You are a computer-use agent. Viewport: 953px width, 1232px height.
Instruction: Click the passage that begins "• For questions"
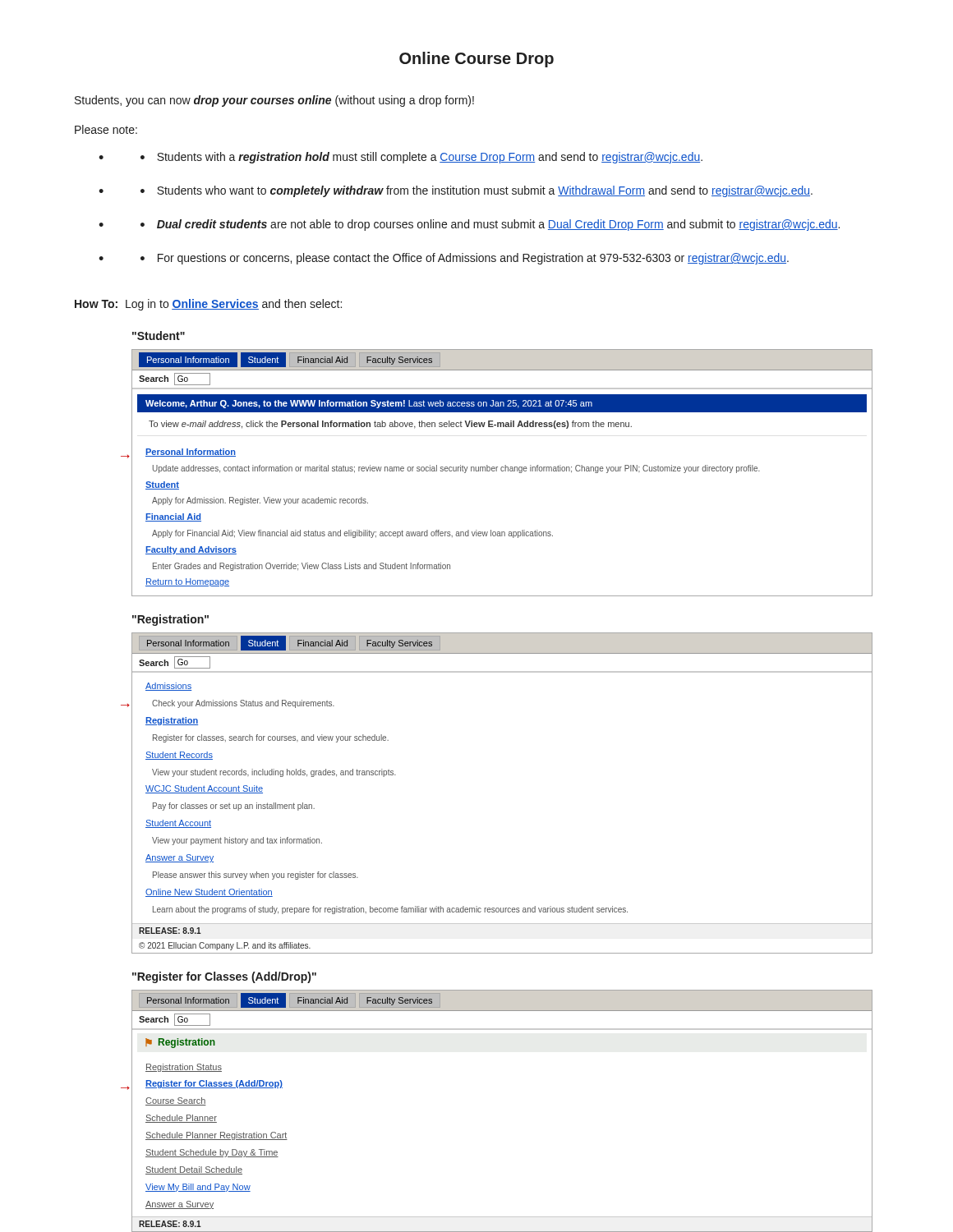point(509,259)
